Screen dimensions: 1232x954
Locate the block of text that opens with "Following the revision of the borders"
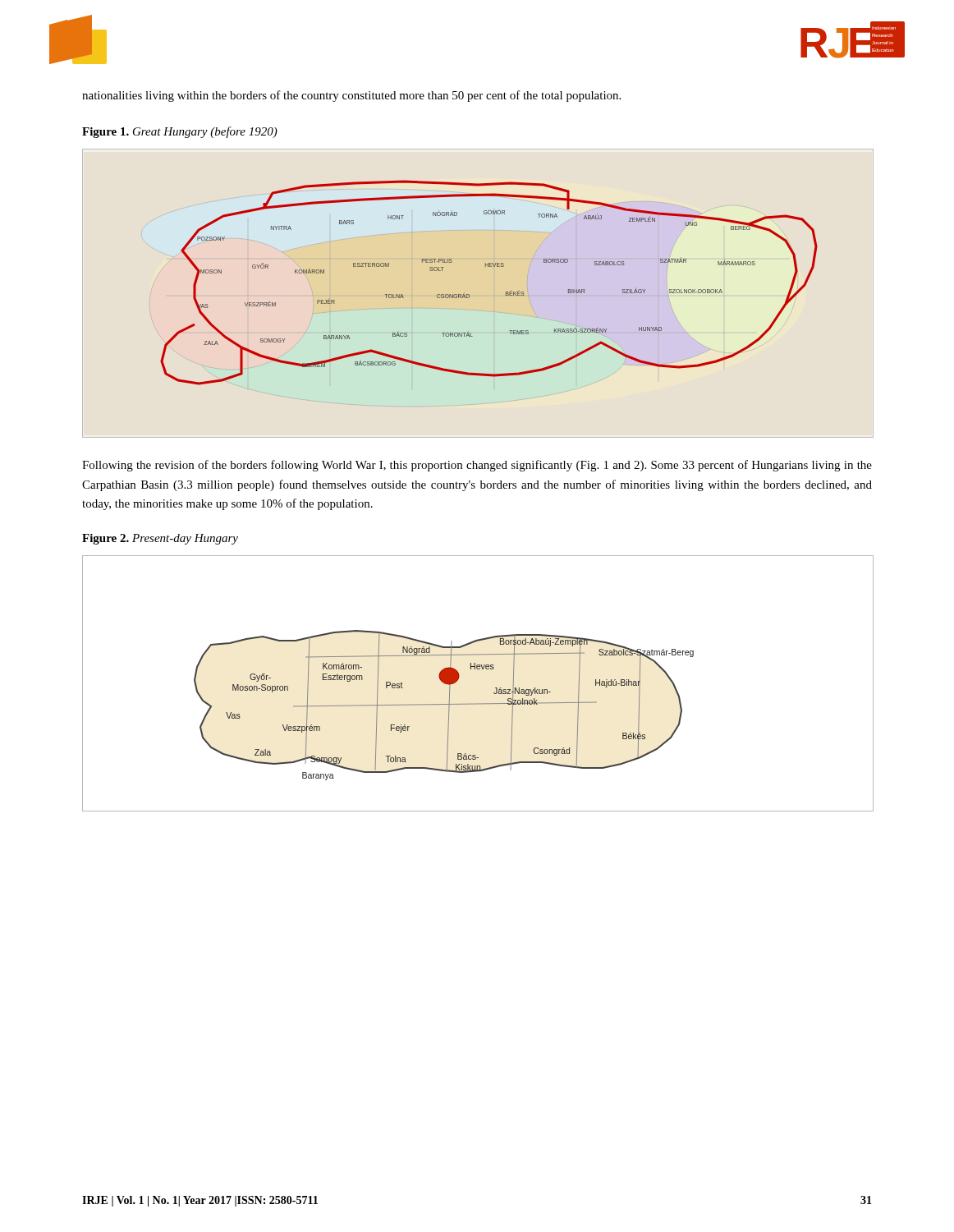point(477,484)
